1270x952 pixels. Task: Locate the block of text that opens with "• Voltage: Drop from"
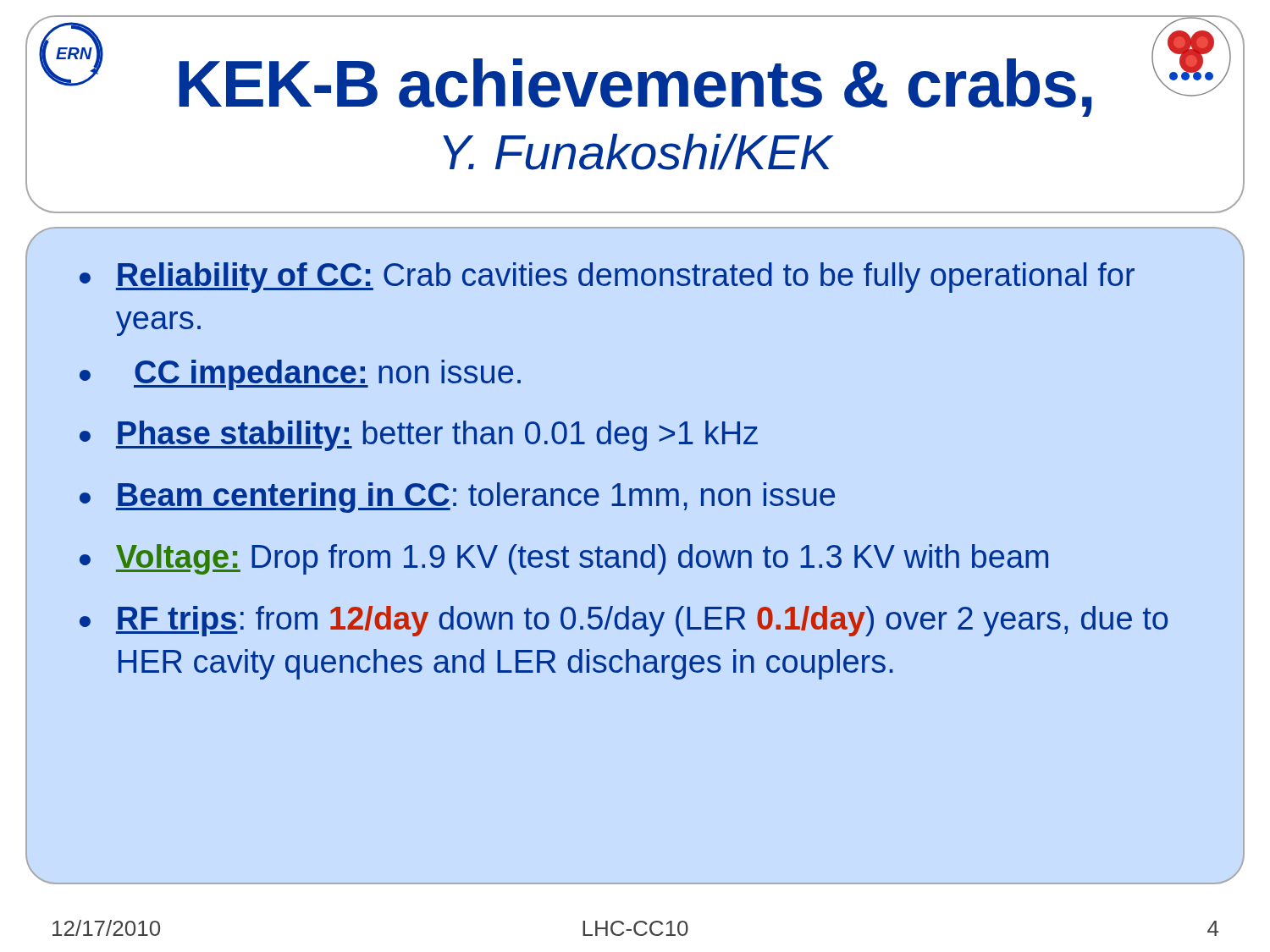tap(564, 561)
